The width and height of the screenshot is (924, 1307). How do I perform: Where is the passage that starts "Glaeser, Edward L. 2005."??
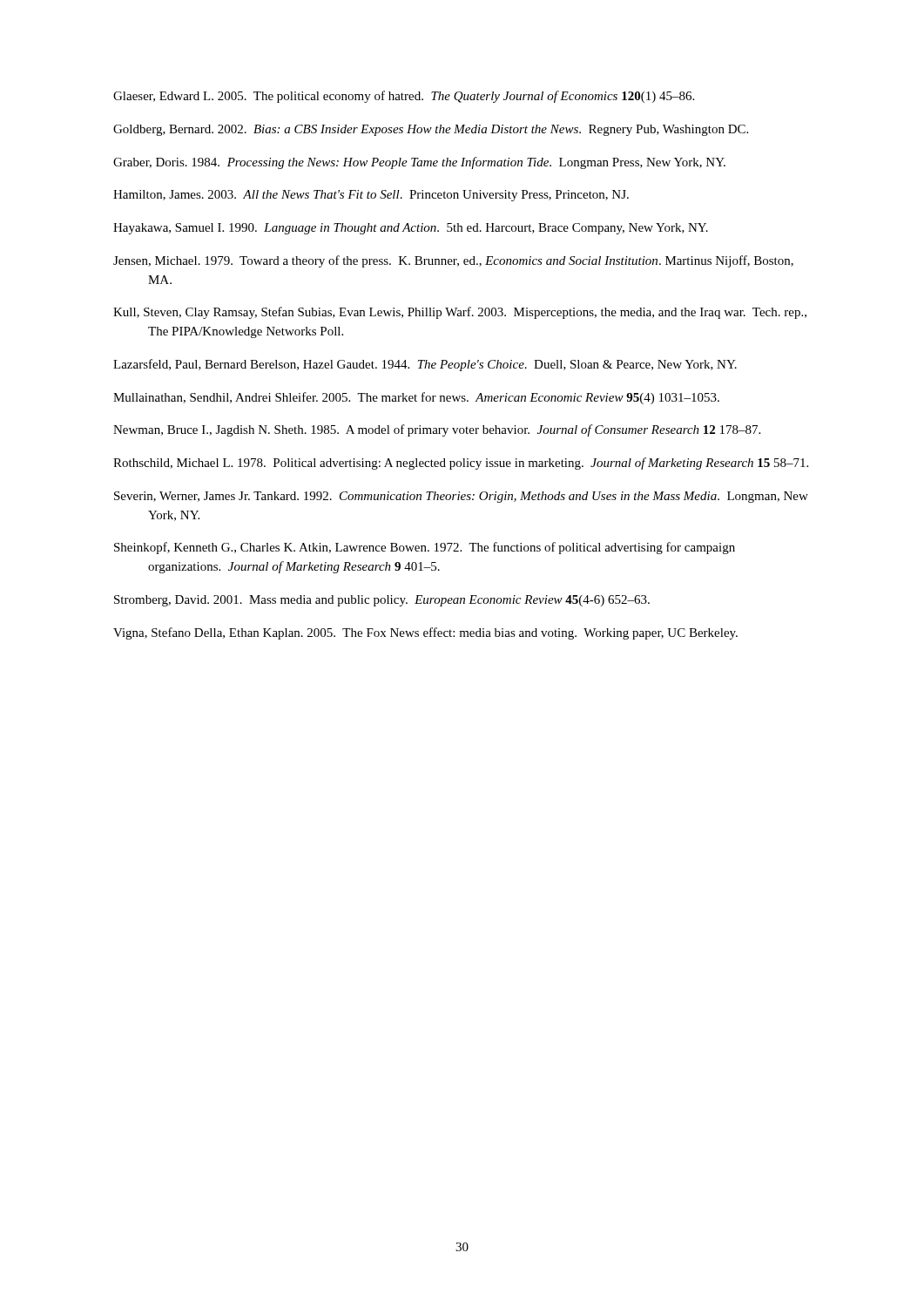coord(404,96)
